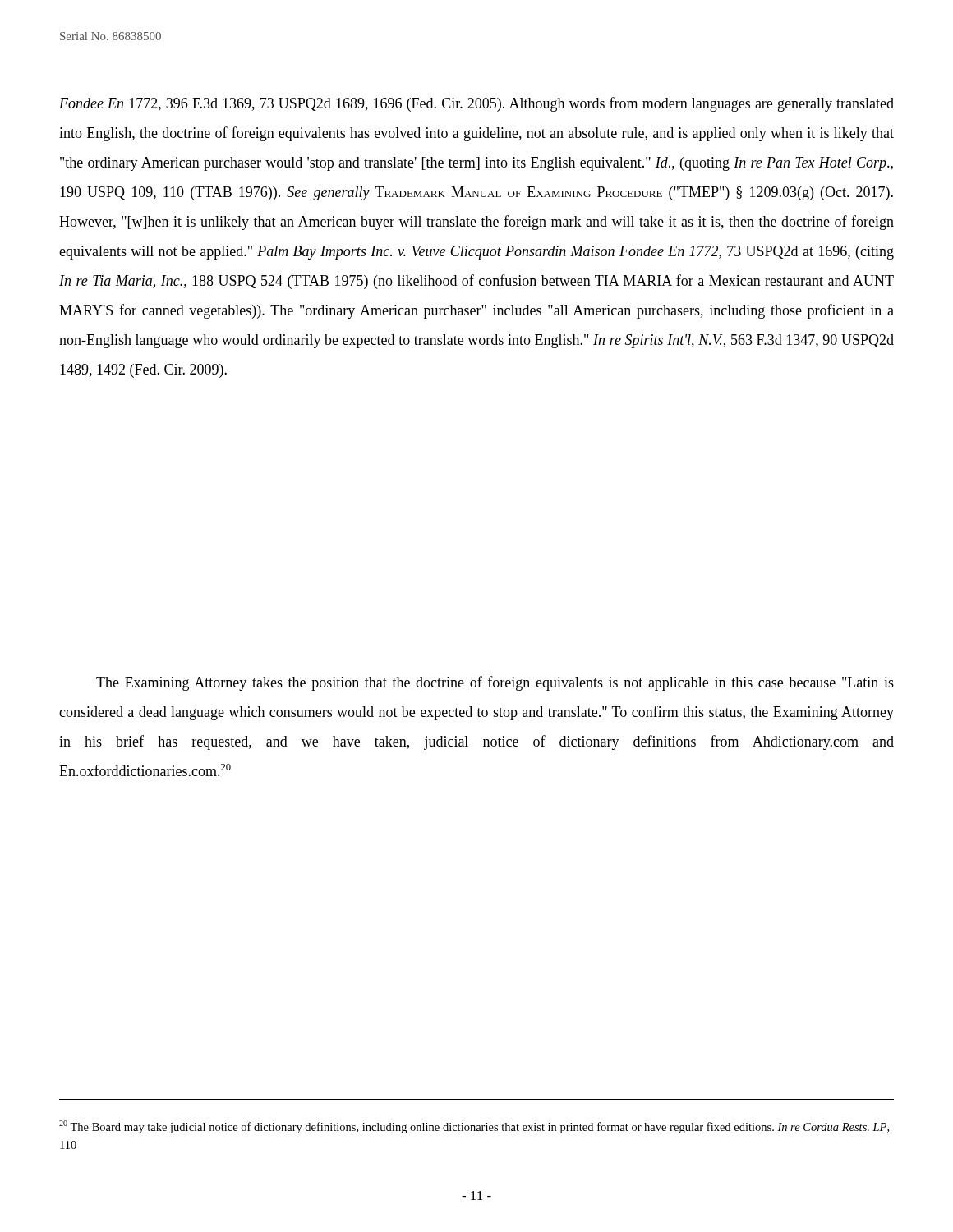Viewport: 953px width, 1232px height.
Task: Find the text block containing "The Examining Attorney"
Action: [x=476, y=727]
